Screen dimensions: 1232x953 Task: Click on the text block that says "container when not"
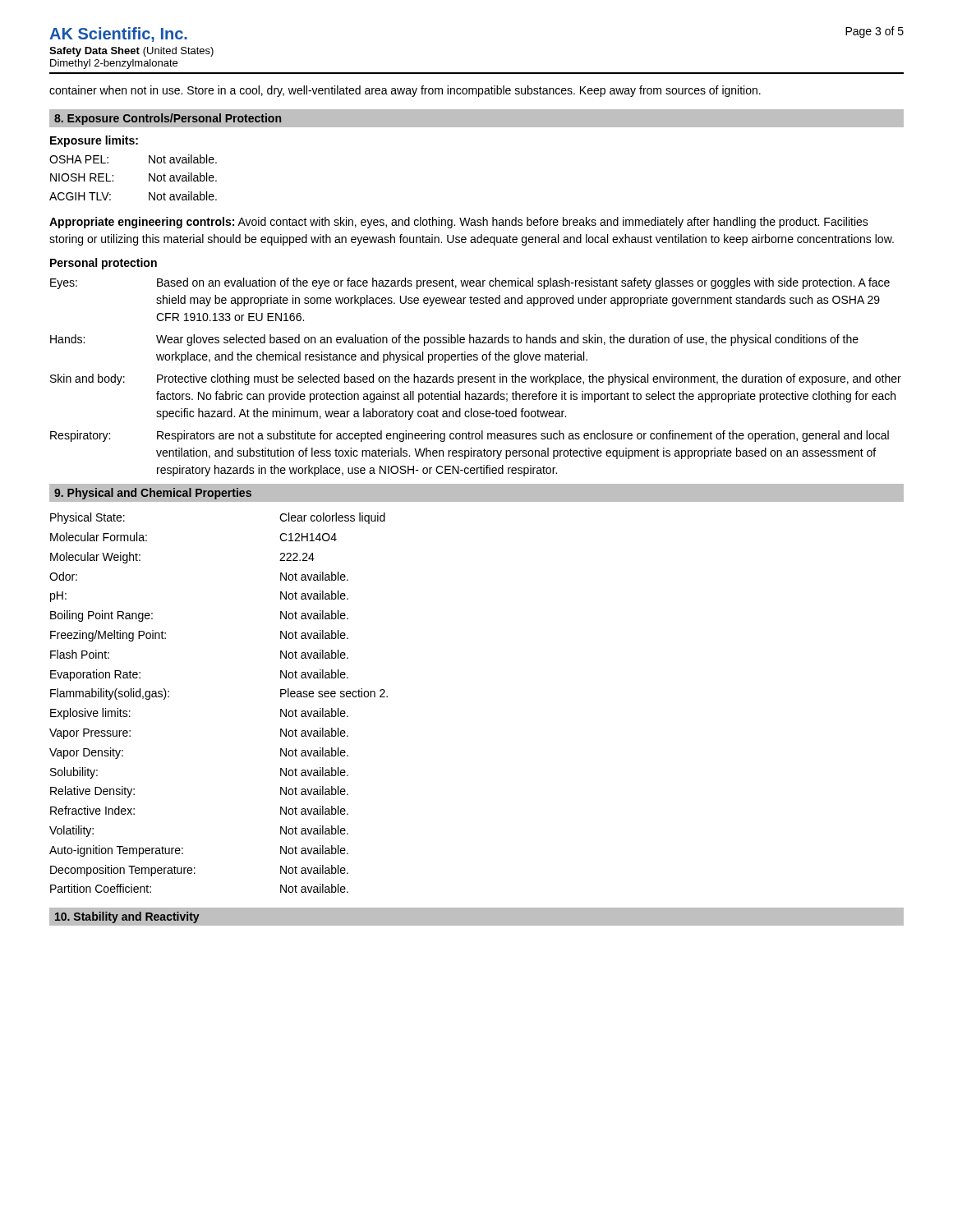click(x=405, y=90)
